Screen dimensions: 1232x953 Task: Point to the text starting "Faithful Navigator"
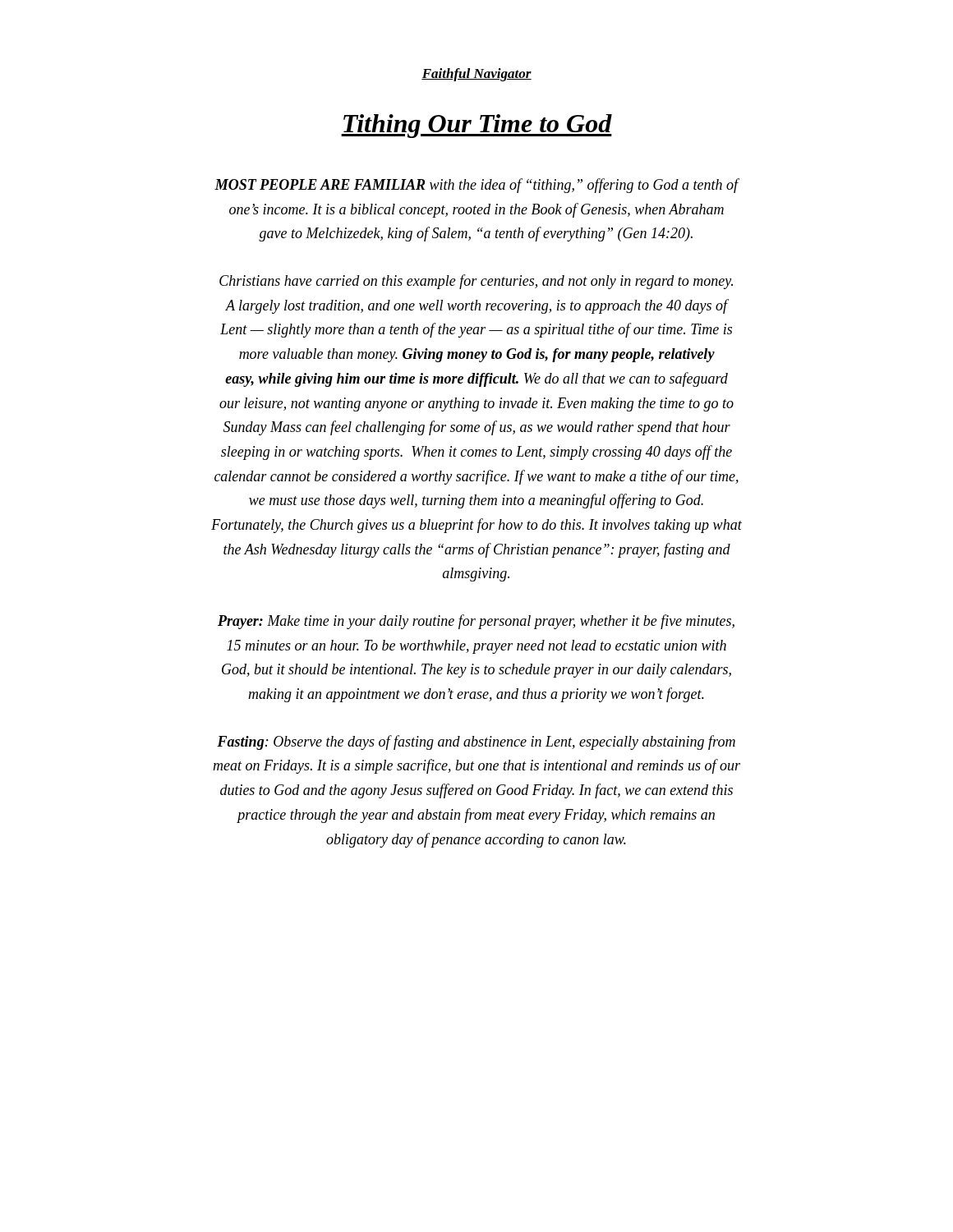tap(476, 74)
